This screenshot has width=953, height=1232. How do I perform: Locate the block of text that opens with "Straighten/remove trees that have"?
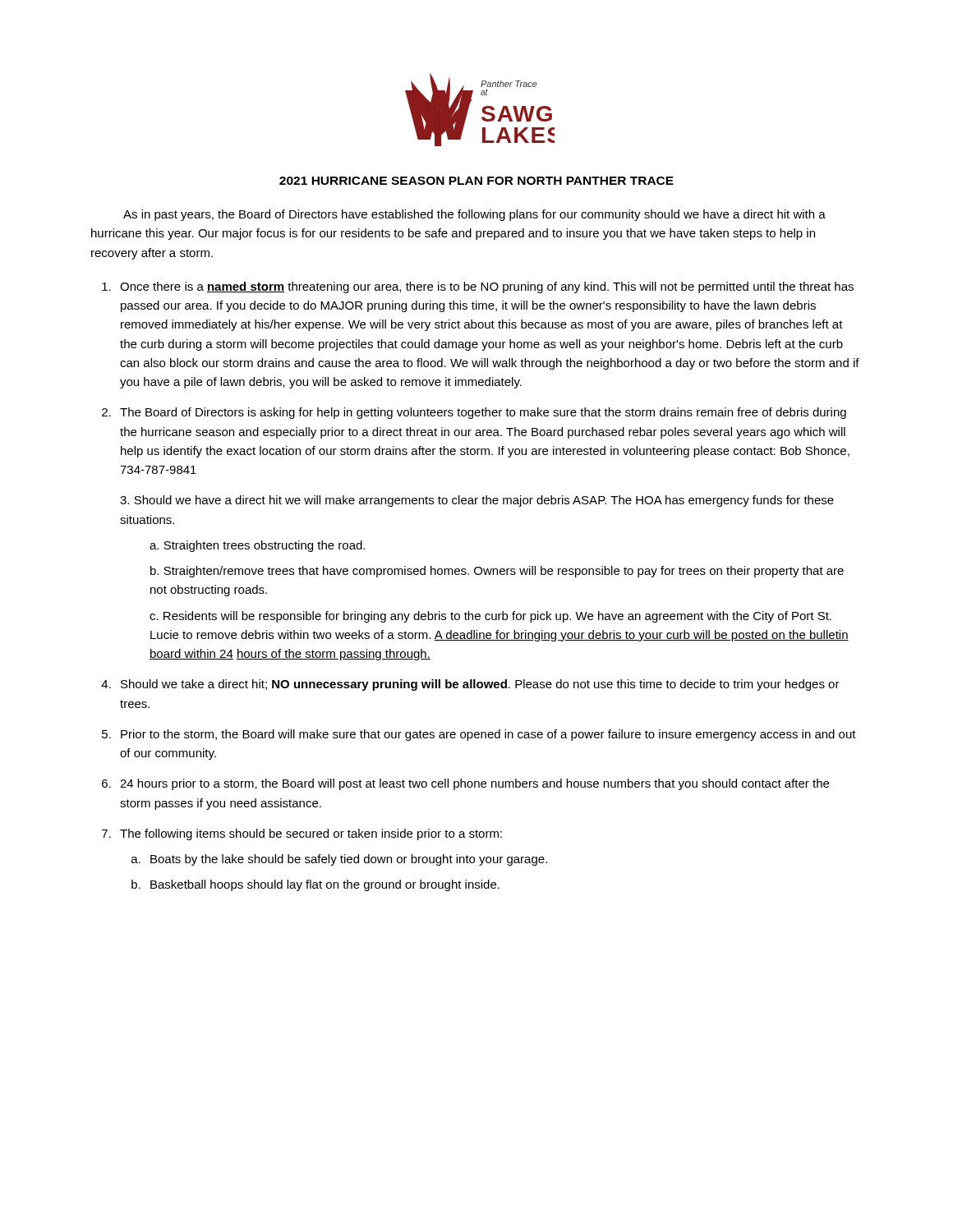tap(497, 580)
